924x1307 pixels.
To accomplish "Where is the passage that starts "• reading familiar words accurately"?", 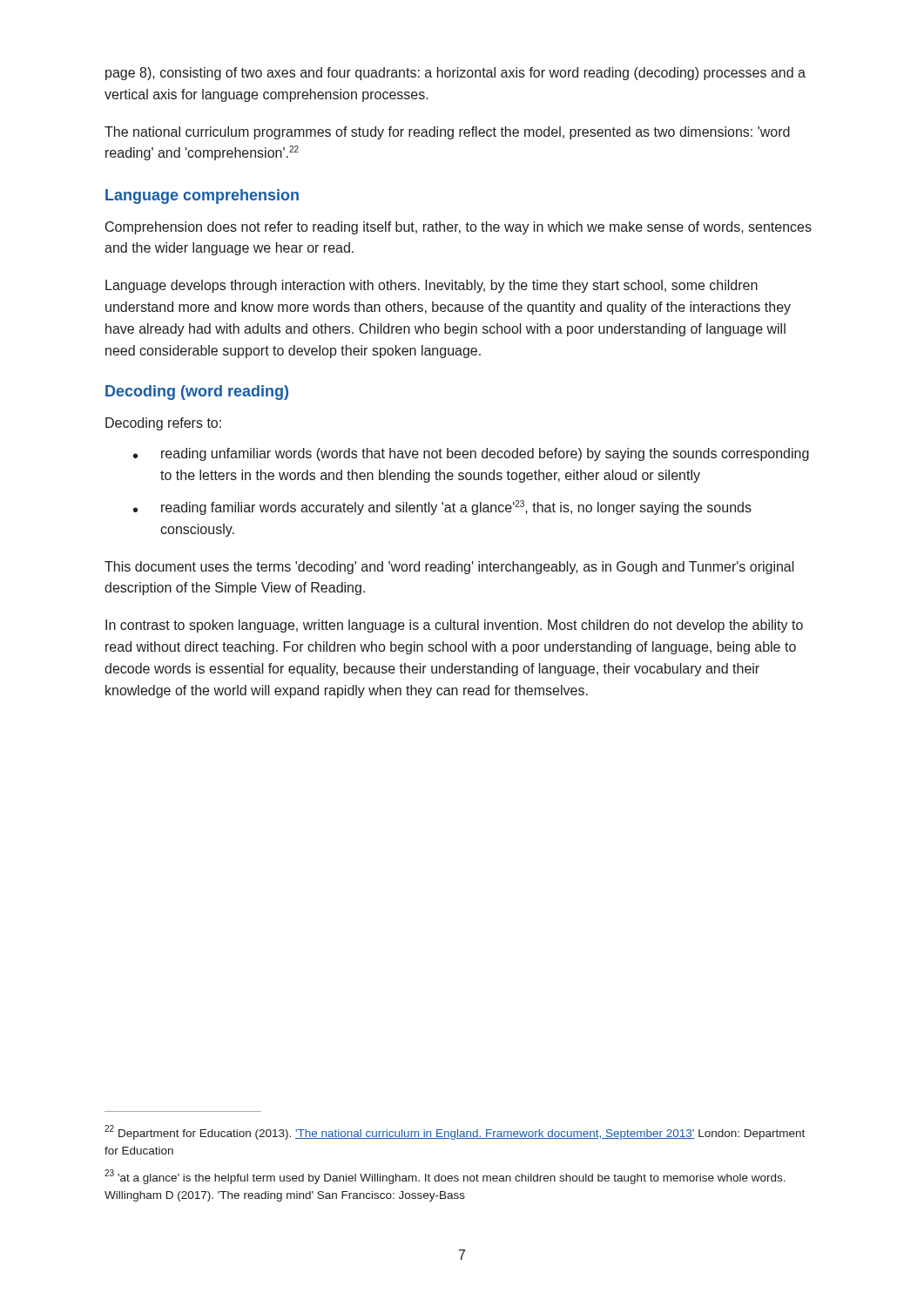I will [x=476, y=519].
